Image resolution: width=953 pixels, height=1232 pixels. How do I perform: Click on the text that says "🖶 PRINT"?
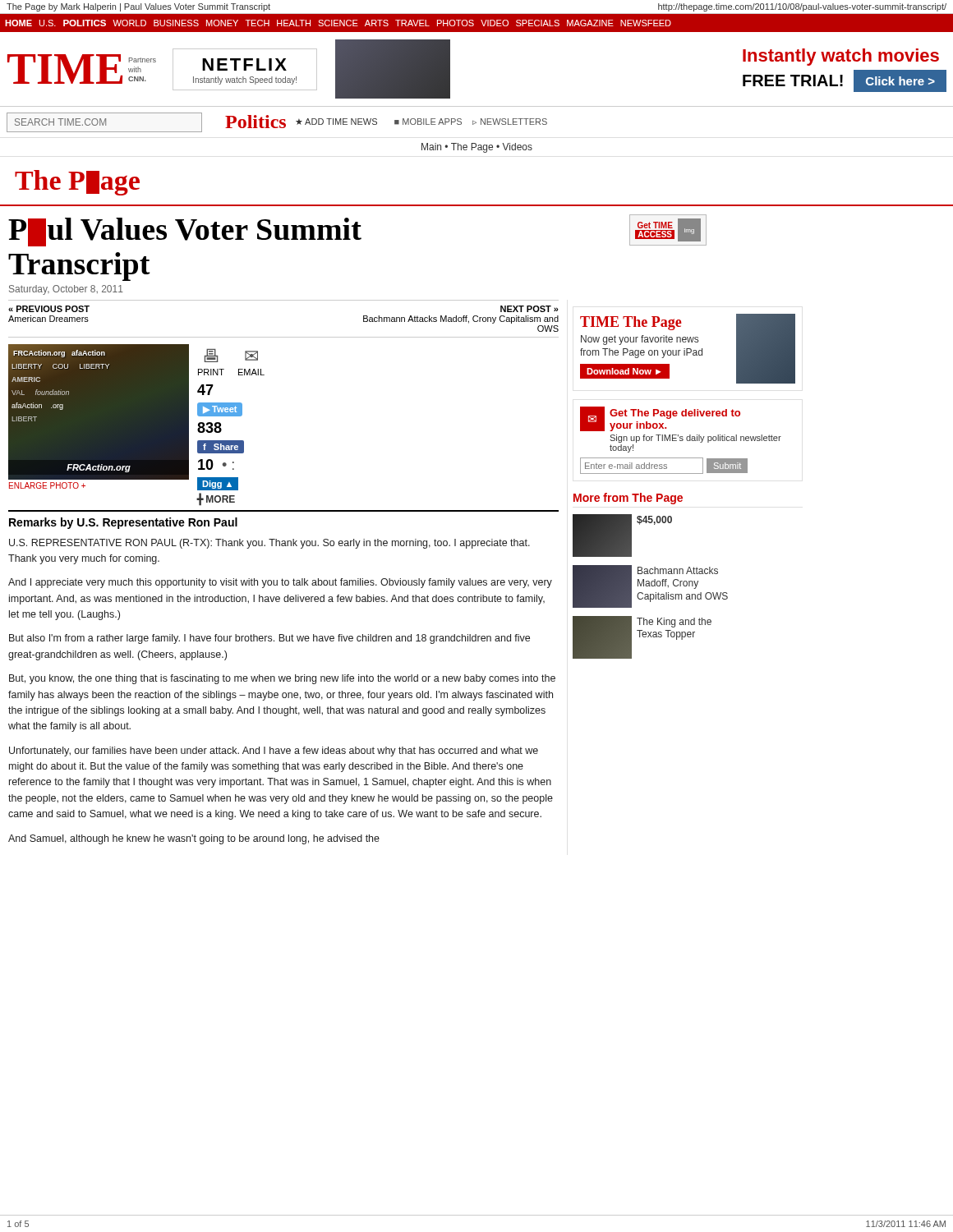tap(211, 361)
